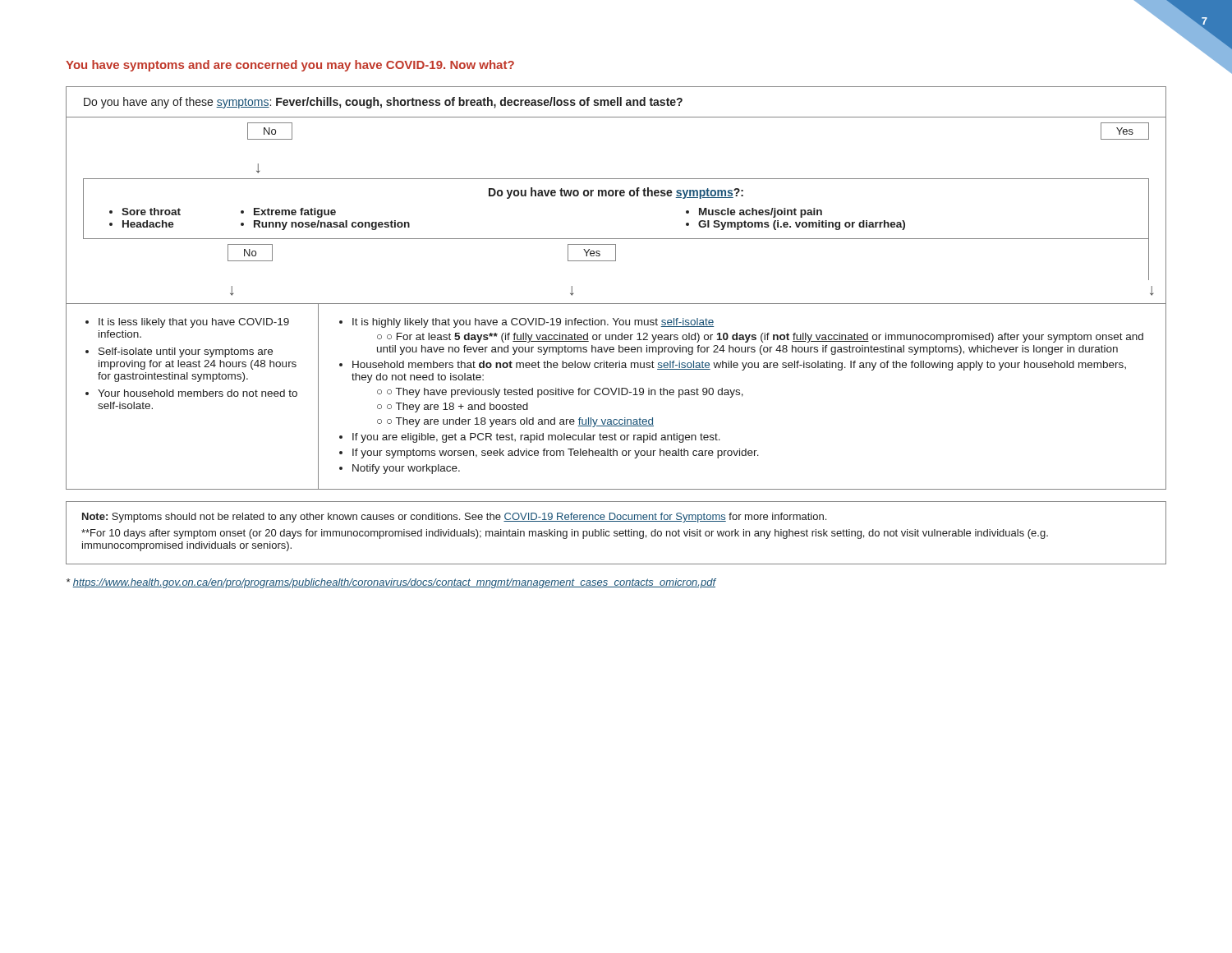Image resolution: width=1232 pixels, height=953 pixels.
Task: Select a flowchart
Action: [x=616, y=288]
